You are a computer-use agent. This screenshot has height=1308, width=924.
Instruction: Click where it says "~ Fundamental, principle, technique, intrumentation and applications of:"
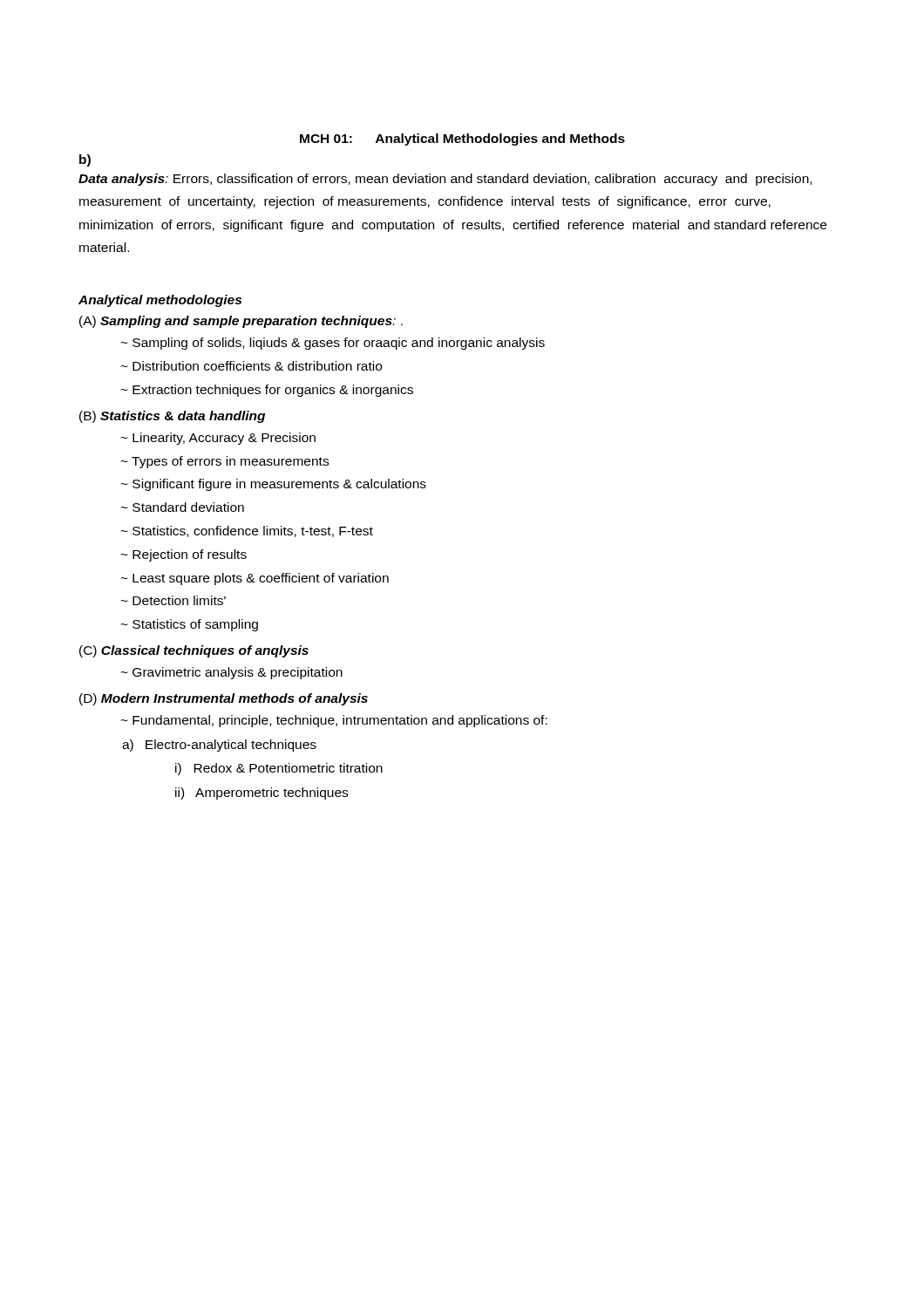pos(334,720)
